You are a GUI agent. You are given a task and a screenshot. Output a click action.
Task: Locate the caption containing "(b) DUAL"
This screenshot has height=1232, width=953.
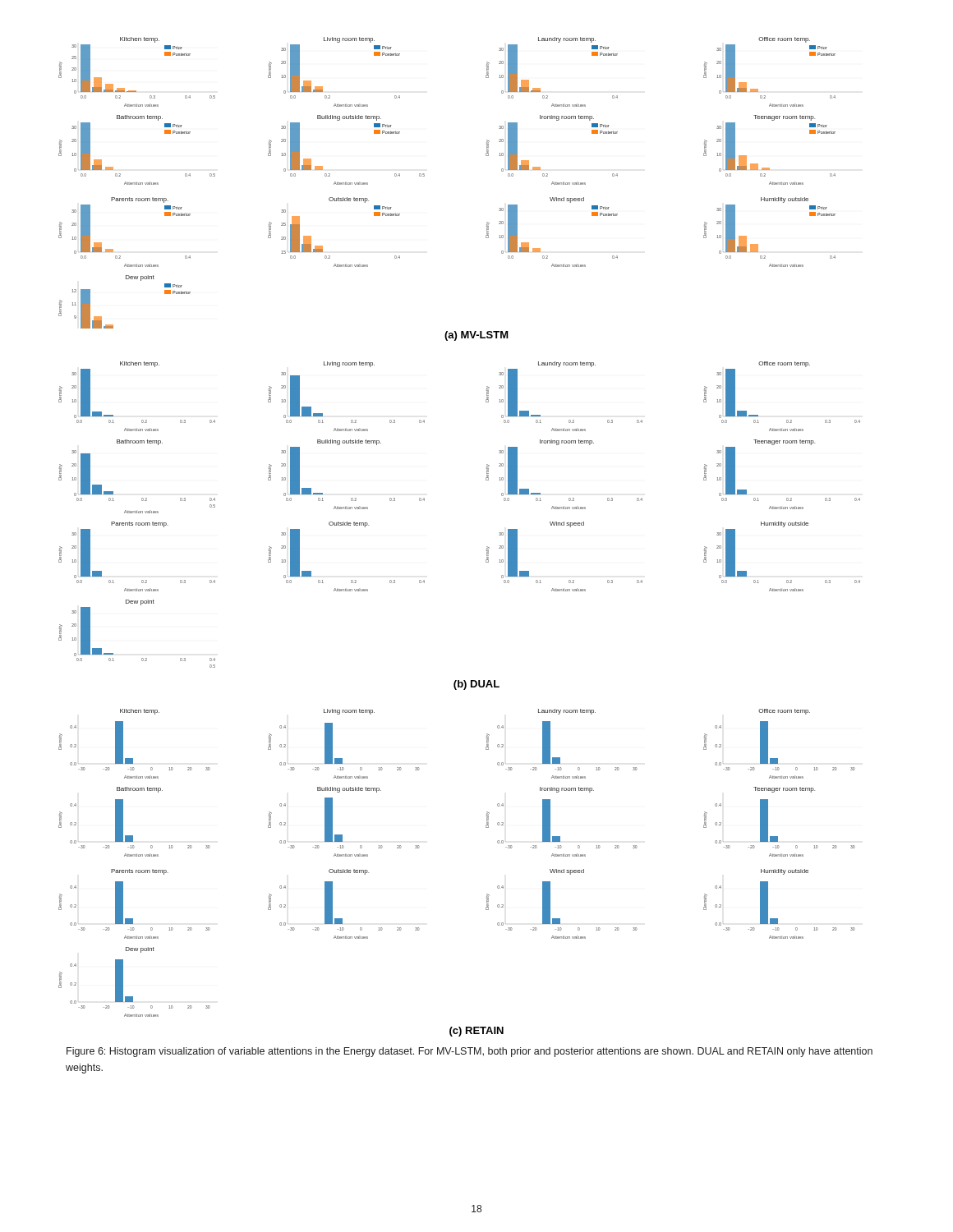[x=476, y=684]
